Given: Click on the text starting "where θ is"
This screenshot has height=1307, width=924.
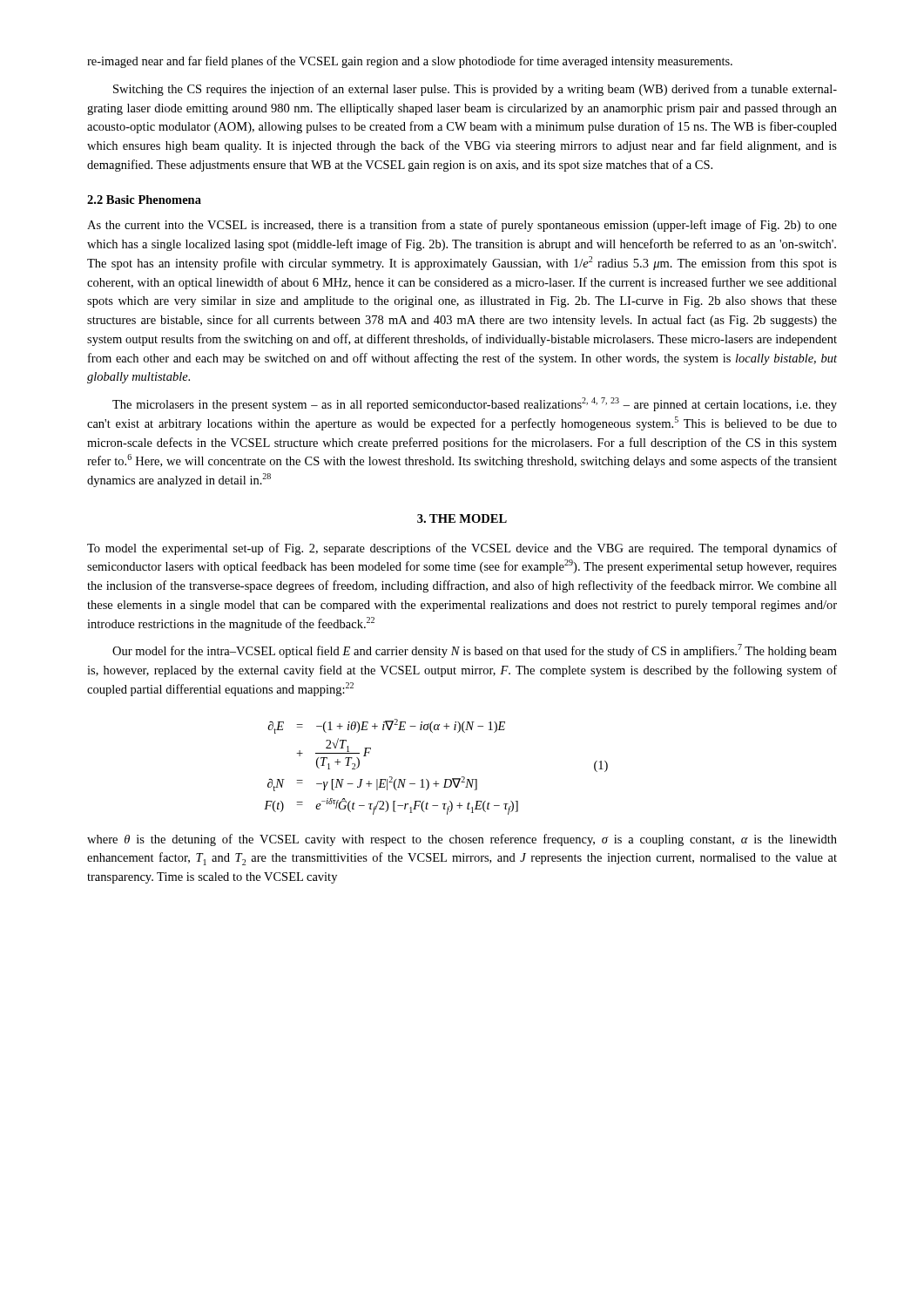Looking at the screenshot, I should 462,858.
